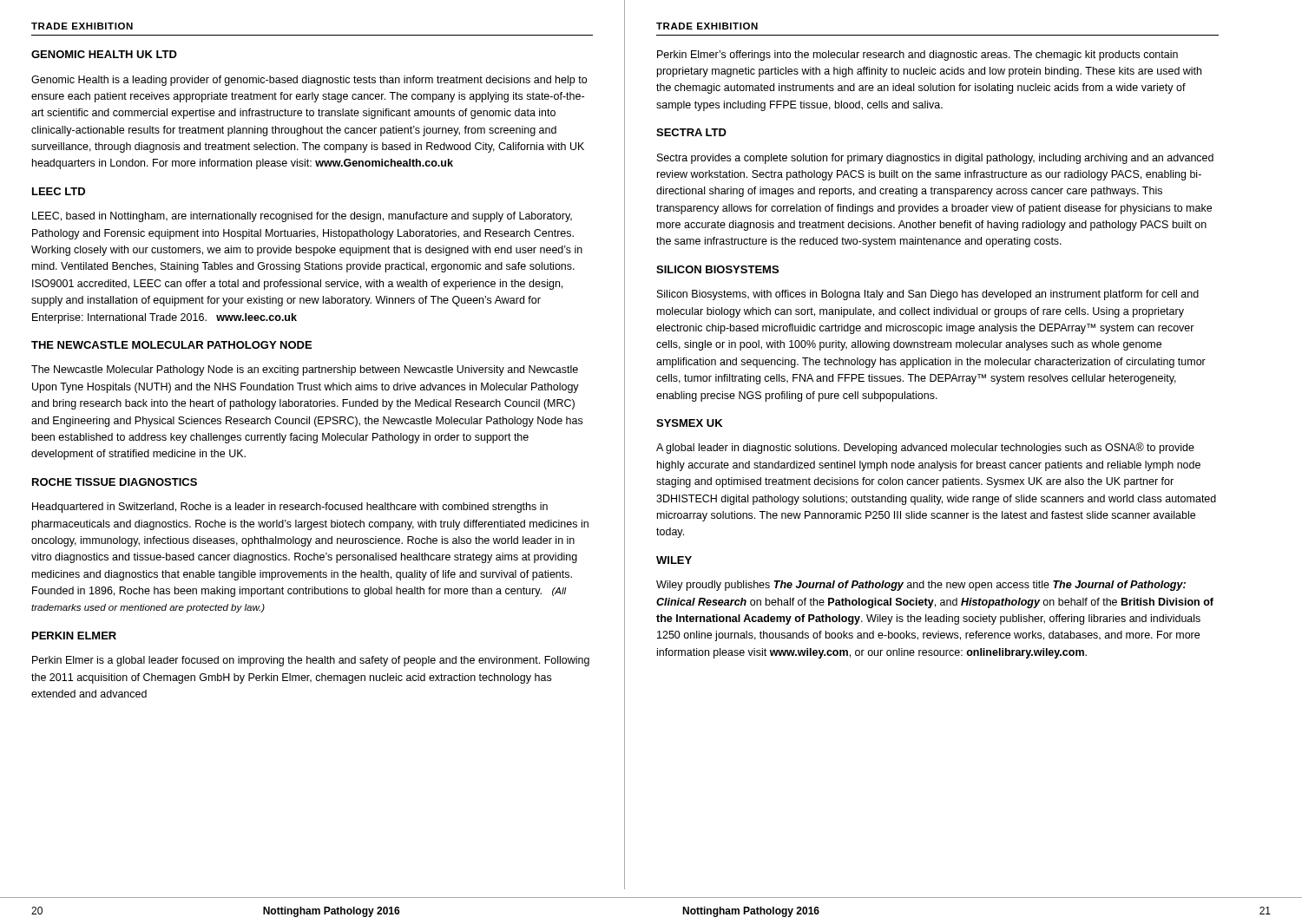Point to the block beginning "Headquartered in Switzerland,"
Screen dimensions: 924x1302
click(312, 558)
